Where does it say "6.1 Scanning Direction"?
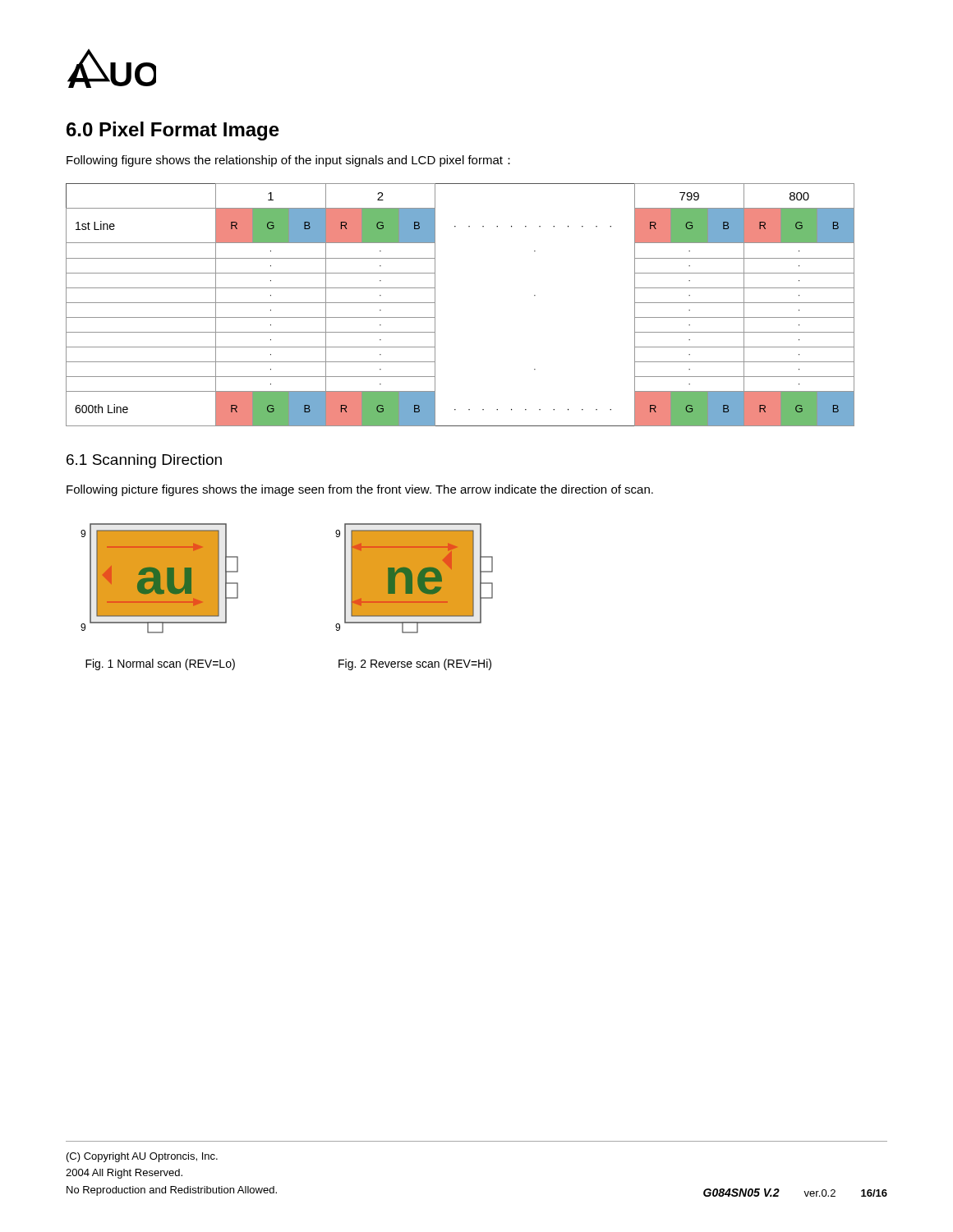 [144, 460]
